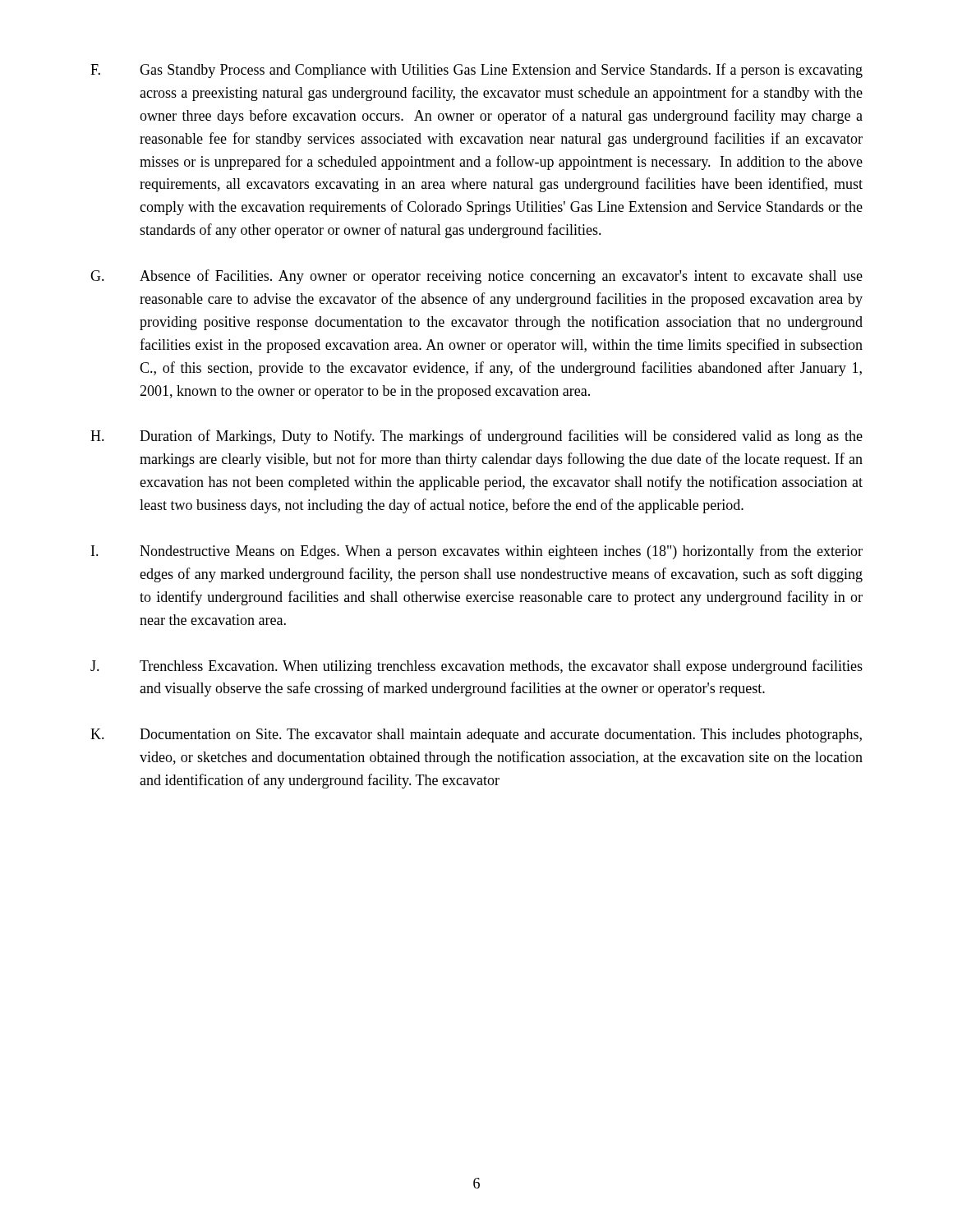
Task: Locate the text block that says "G. Absence of Facilities. Any owner or"
Action: coord(476,334)
